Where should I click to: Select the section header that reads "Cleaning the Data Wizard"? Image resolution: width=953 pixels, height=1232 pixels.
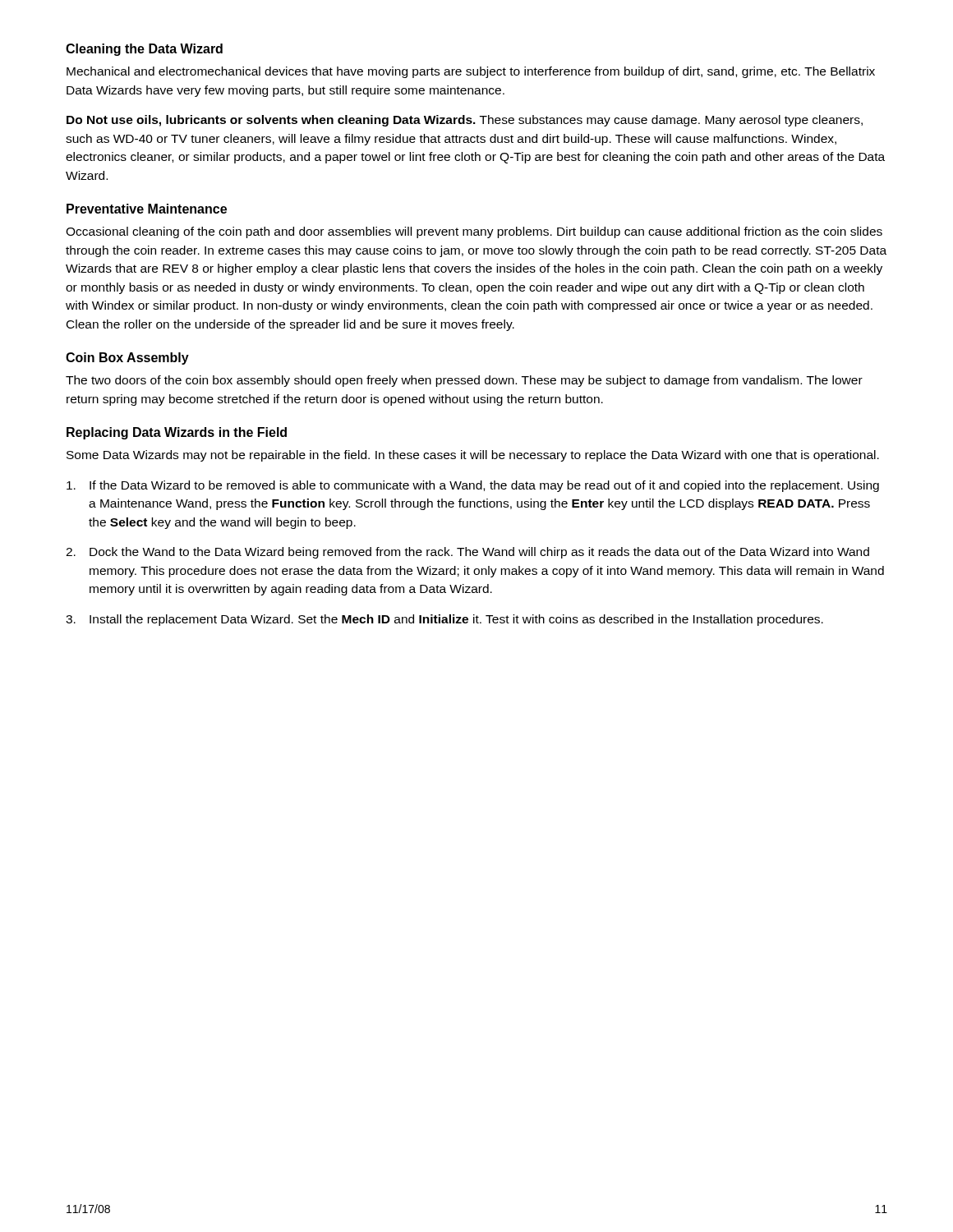tap(145, 49)
